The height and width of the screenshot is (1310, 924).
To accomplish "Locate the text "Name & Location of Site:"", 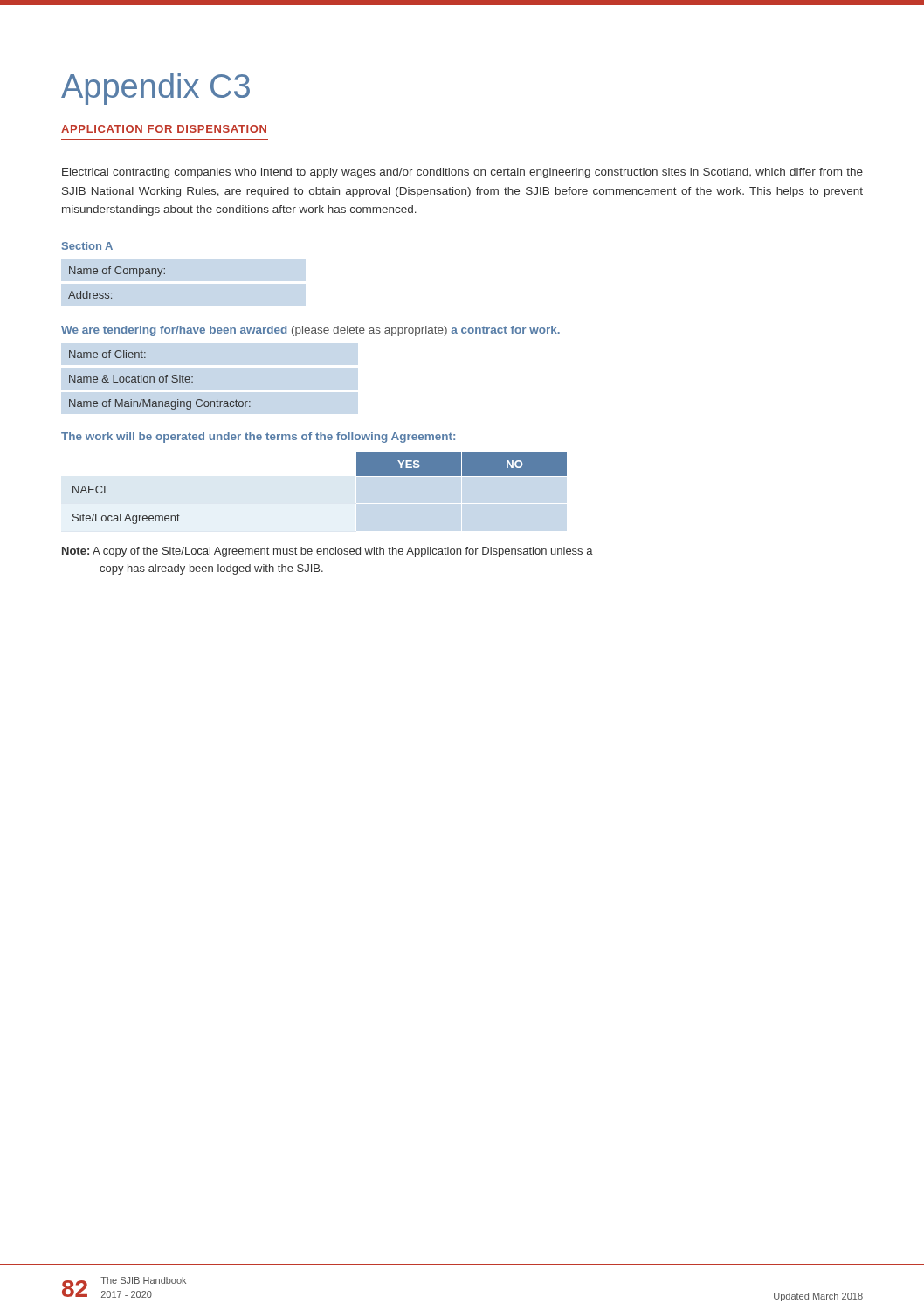I will pos(131,378).
